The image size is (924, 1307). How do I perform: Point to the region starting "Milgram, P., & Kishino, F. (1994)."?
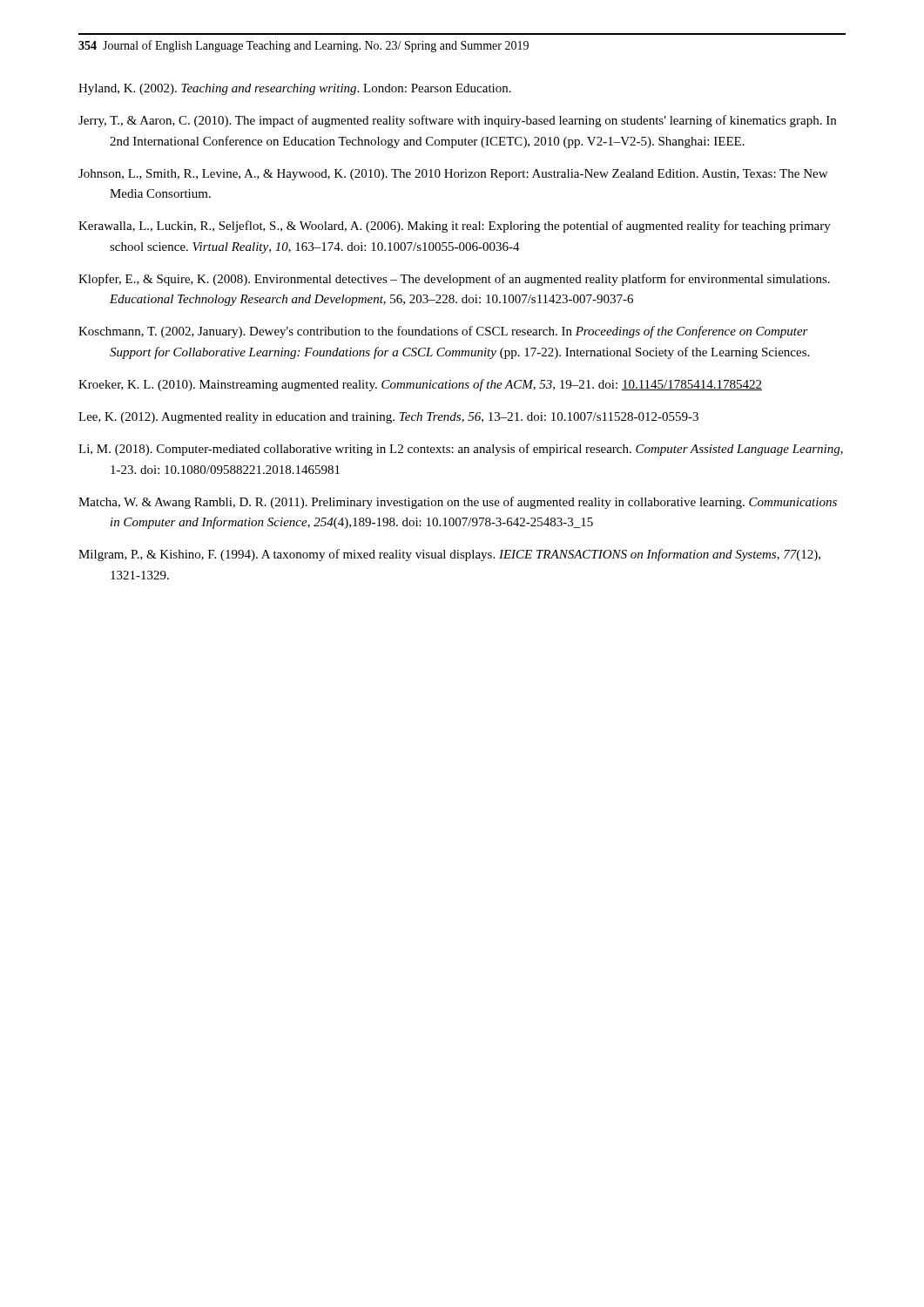pos(450,564)
